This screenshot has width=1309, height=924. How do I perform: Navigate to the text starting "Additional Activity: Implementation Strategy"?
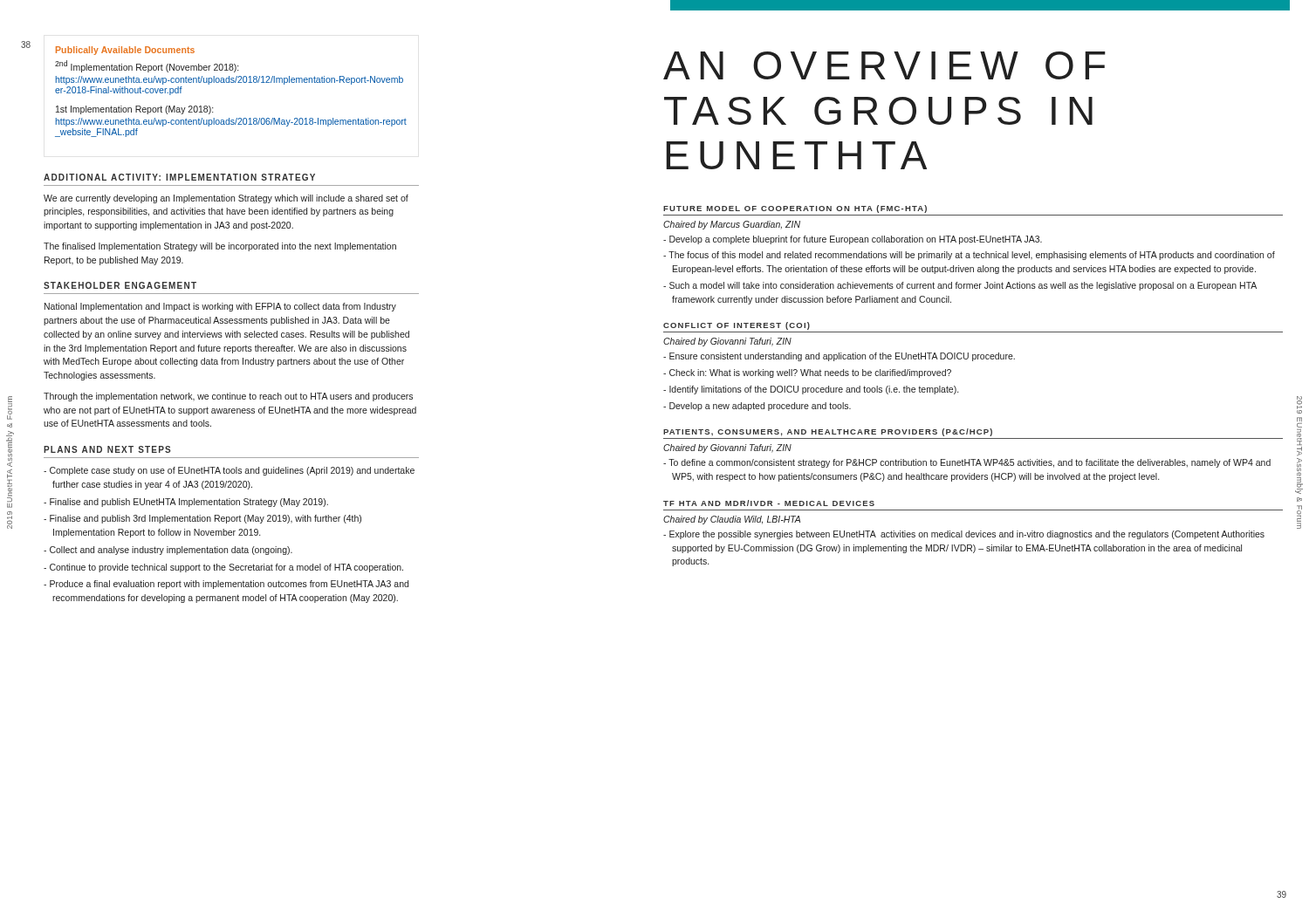180,177
